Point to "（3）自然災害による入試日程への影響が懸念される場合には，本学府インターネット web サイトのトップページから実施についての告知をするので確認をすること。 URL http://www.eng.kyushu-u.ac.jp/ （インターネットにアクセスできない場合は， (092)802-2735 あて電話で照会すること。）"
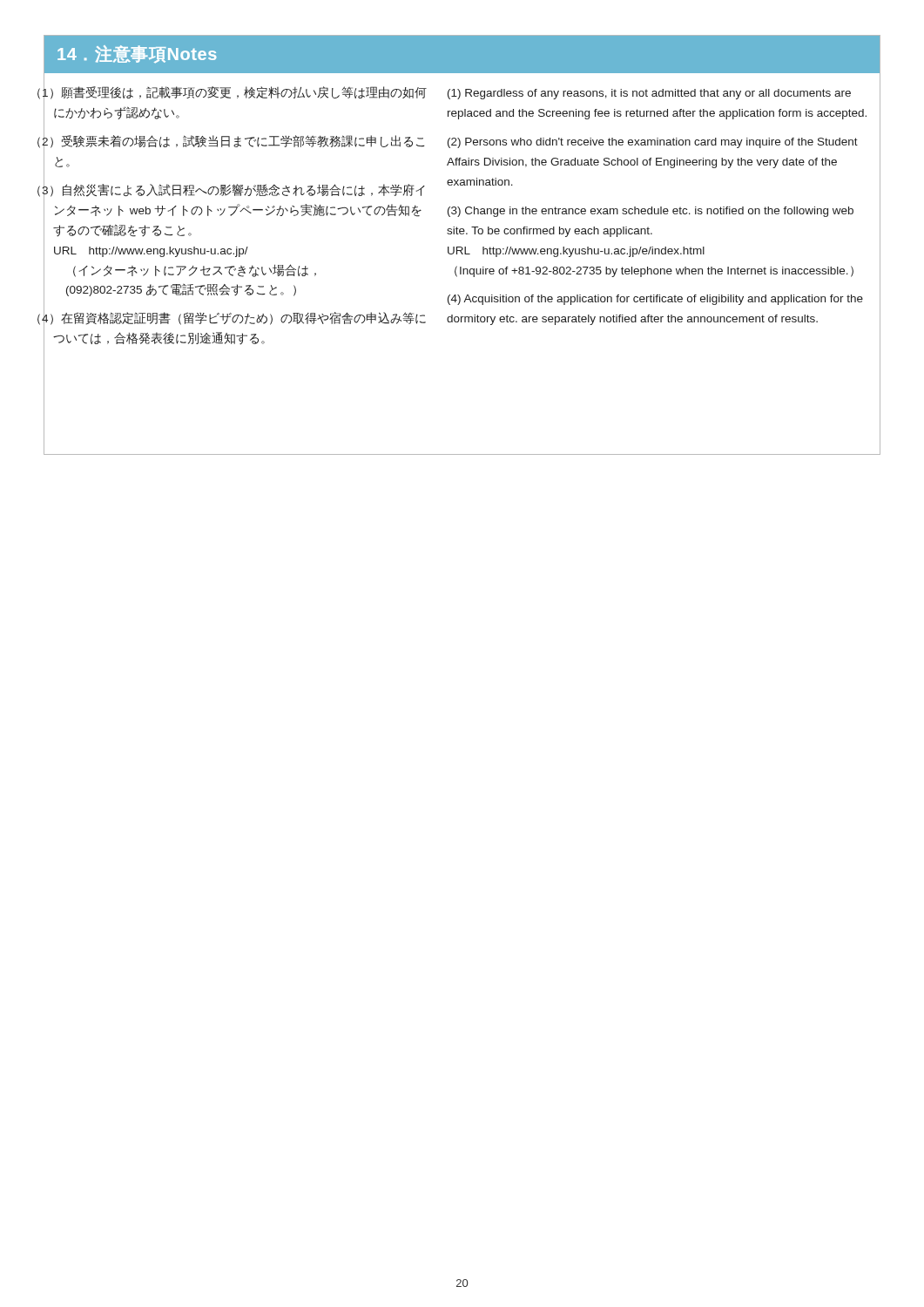The width and height of the screenshot is (924, 1307). click(x=241, y=241)
